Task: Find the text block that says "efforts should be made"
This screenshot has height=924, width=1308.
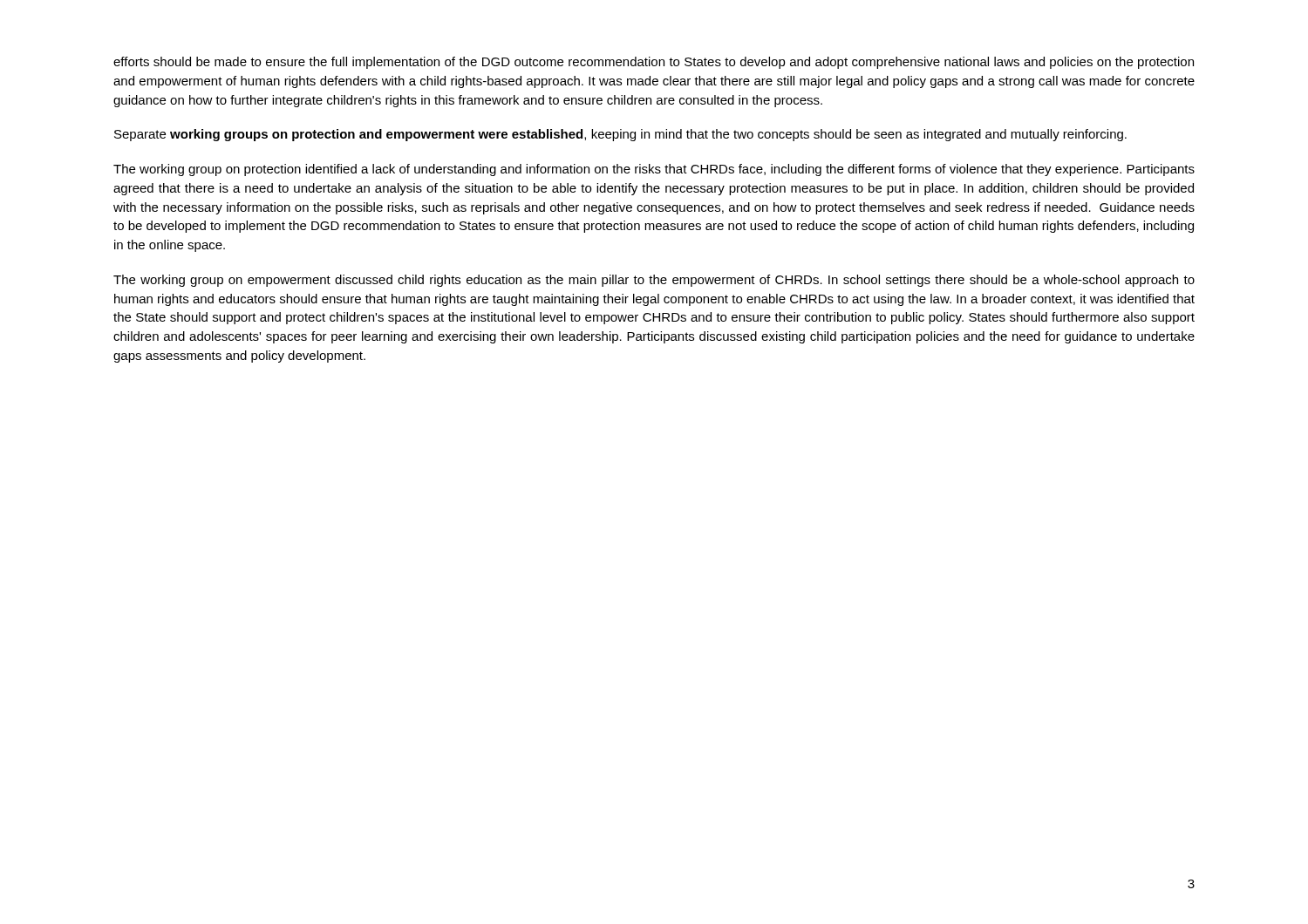Action: pos(654,80)
